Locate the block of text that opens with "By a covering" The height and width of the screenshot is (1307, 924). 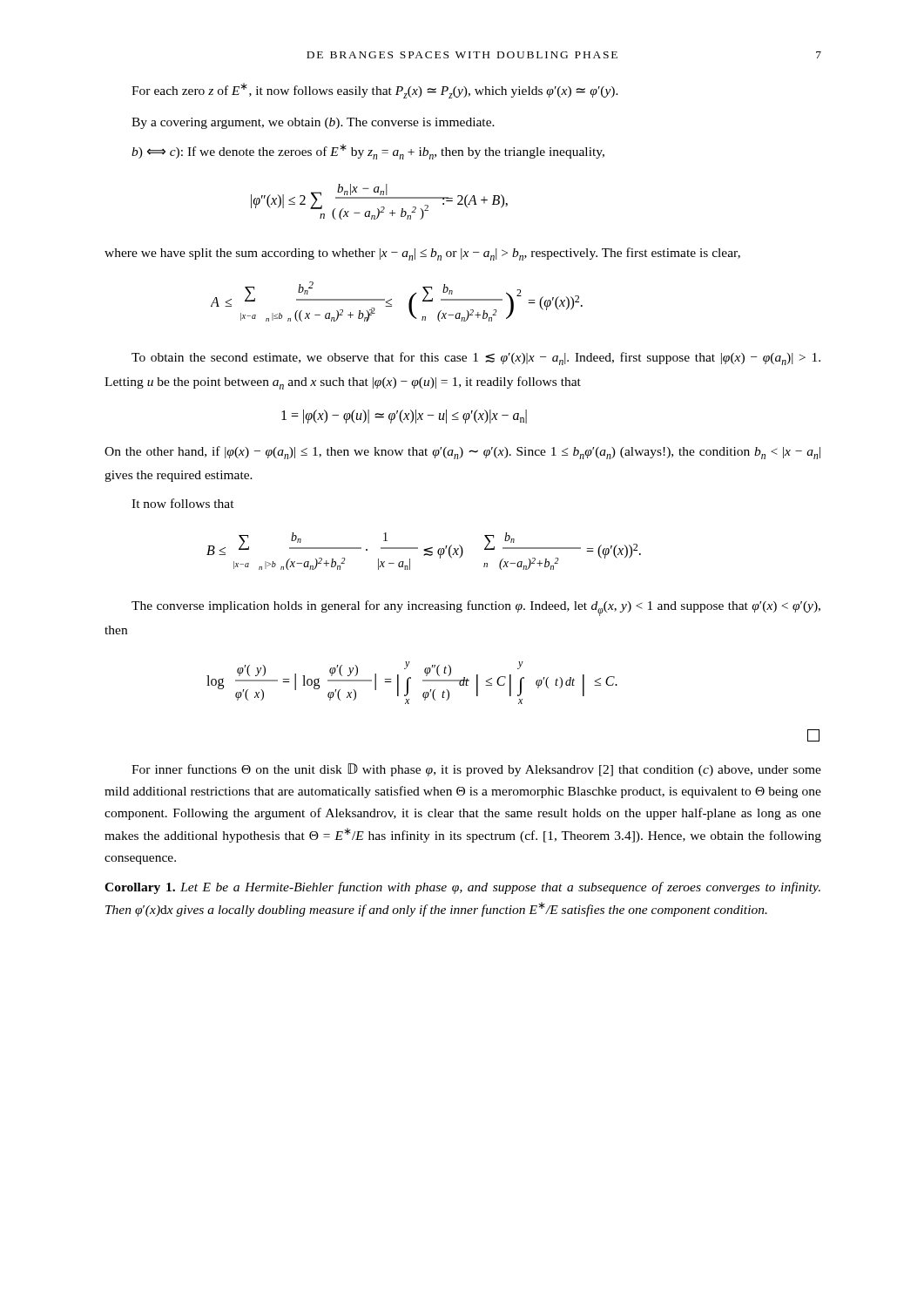[x=463, y=122]
